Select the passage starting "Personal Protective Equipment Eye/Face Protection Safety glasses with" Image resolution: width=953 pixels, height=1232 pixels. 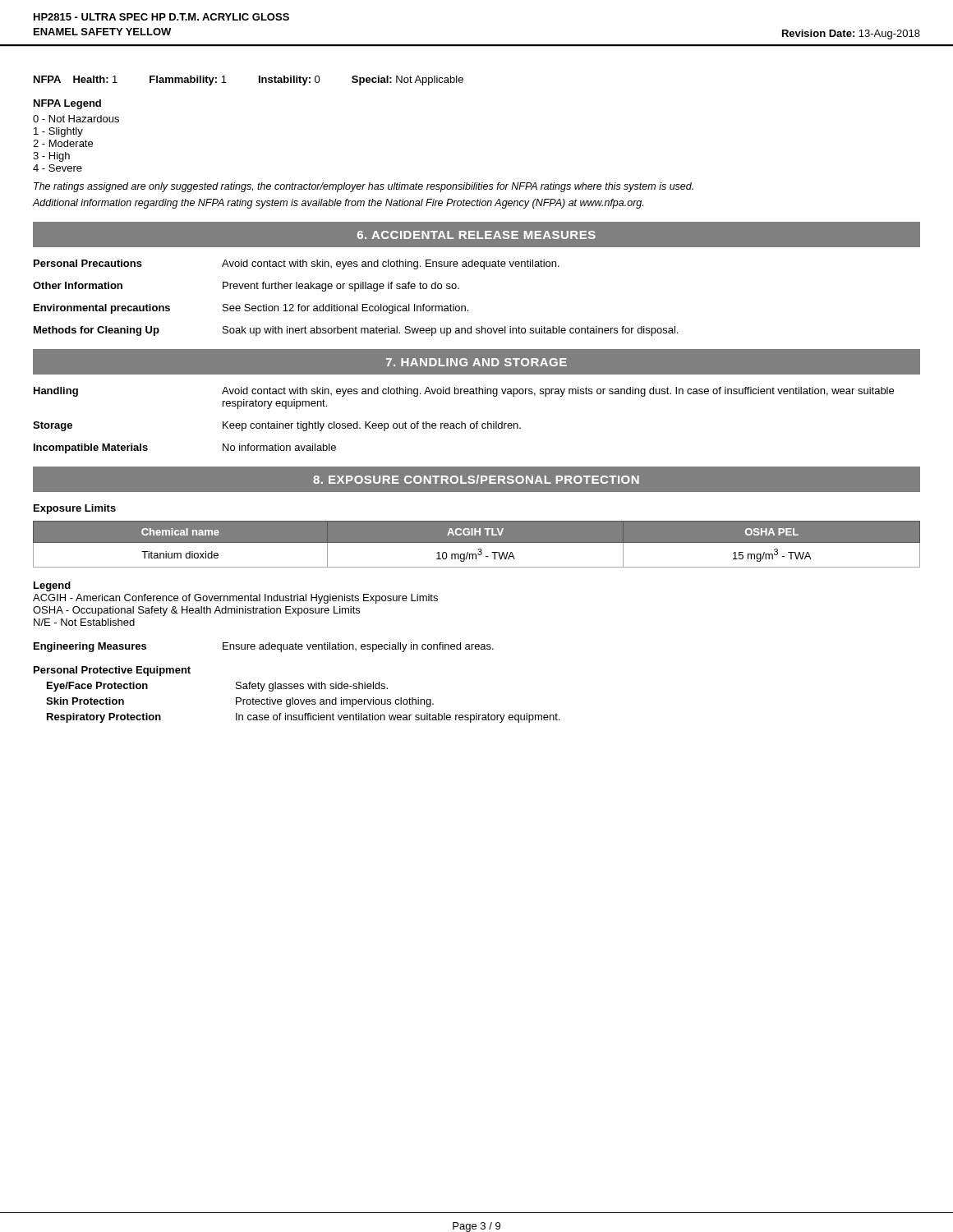coord(112,671)
